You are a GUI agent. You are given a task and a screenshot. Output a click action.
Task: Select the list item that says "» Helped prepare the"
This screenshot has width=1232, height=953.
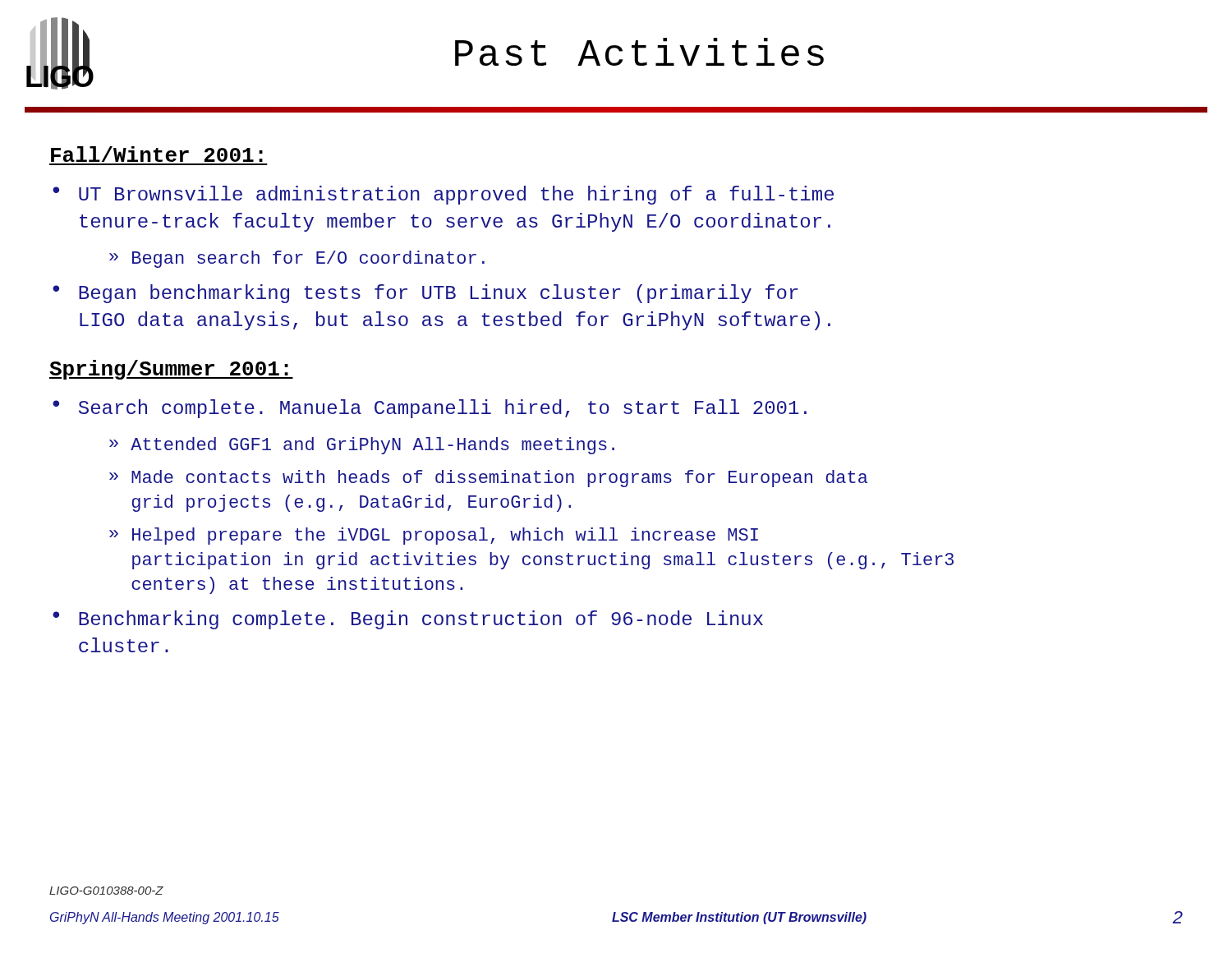pos(532,561)
